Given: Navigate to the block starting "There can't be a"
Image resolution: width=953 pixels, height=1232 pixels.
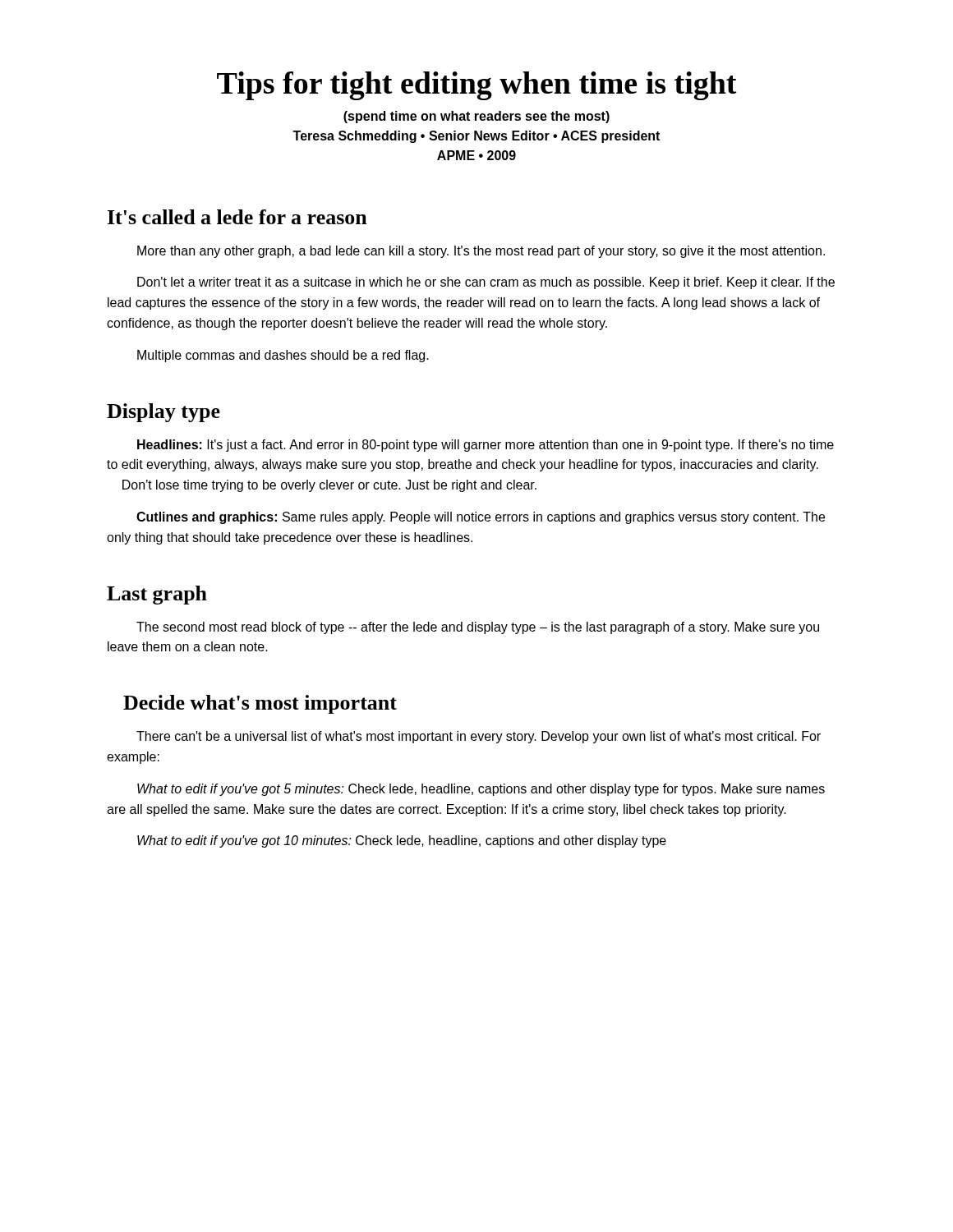Looking at the screenshot, I should 464,747.
